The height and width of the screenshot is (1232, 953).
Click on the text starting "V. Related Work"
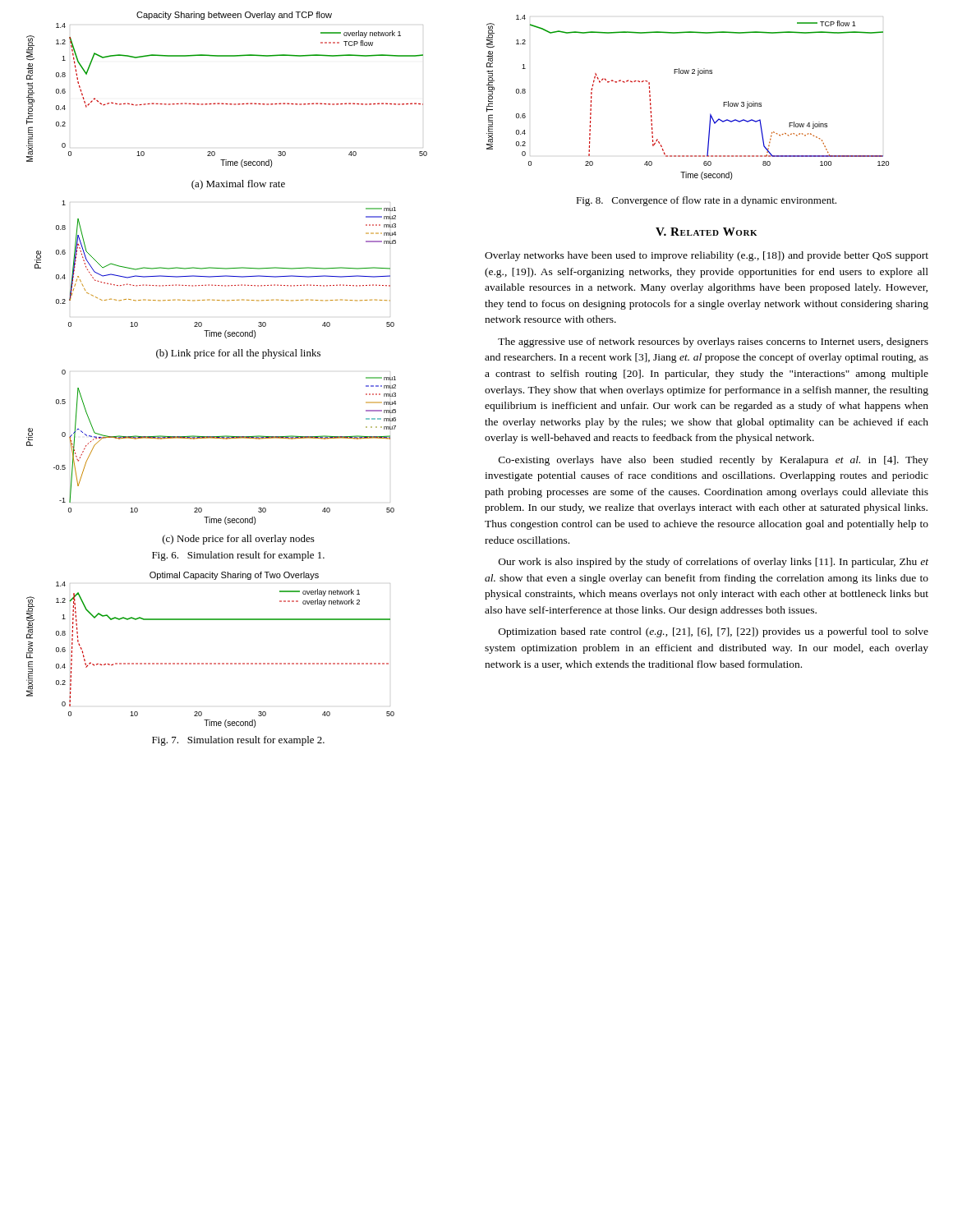[707, 232]
